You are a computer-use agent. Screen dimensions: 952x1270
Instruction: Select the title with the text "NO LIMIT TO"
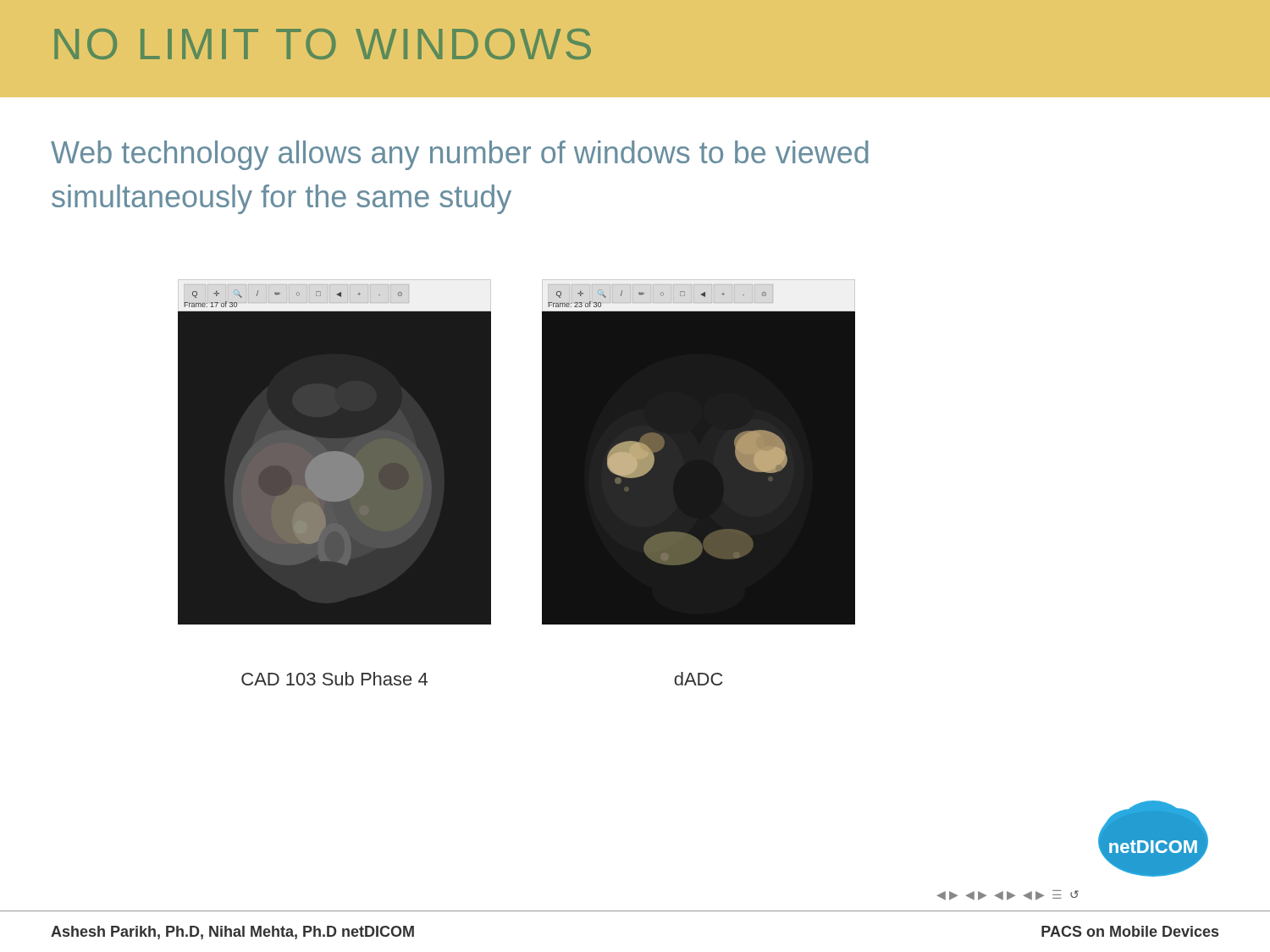point(323,44)
